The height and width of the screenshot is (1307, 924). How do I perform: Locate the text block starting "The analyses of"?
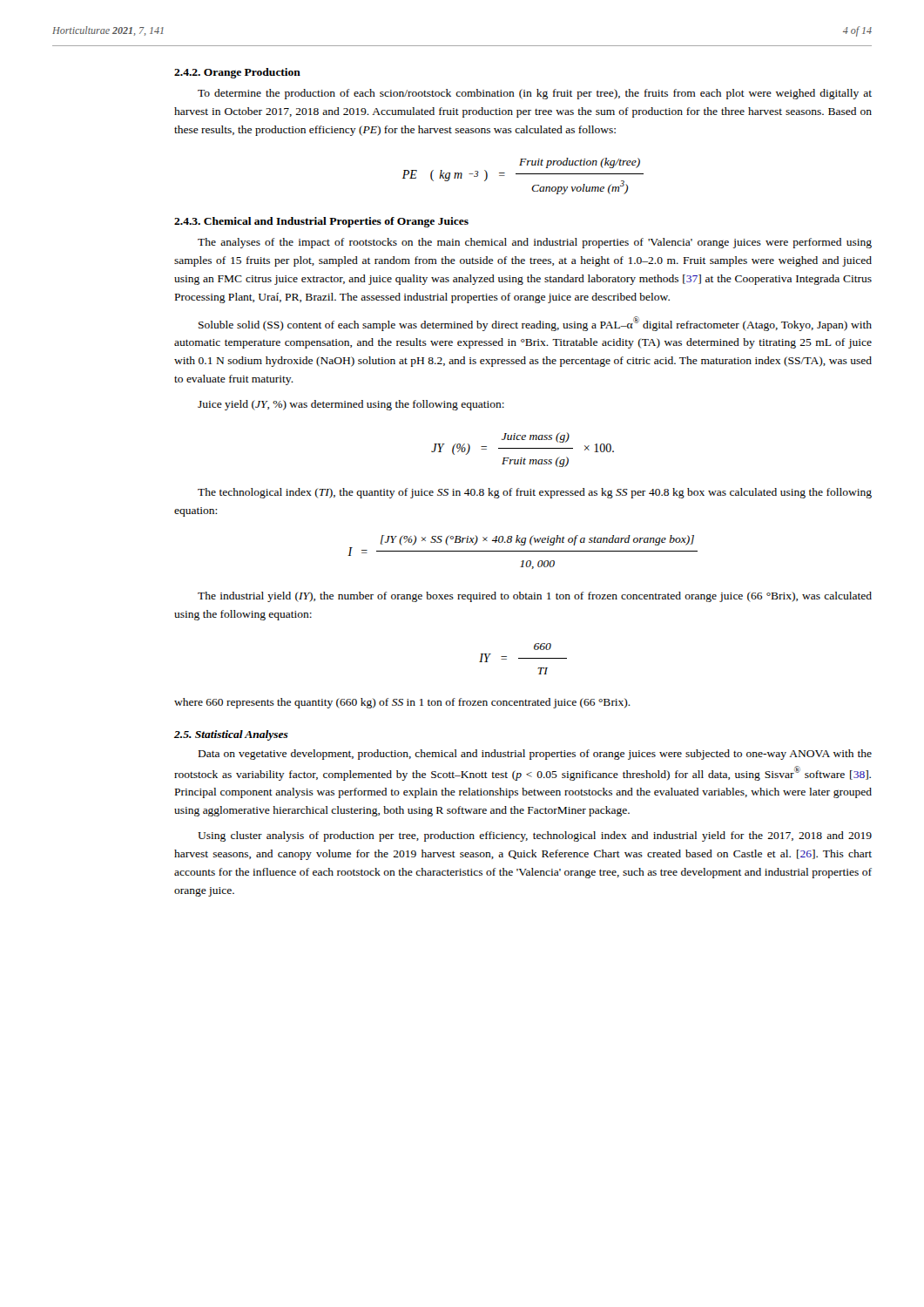coord(523,269)
